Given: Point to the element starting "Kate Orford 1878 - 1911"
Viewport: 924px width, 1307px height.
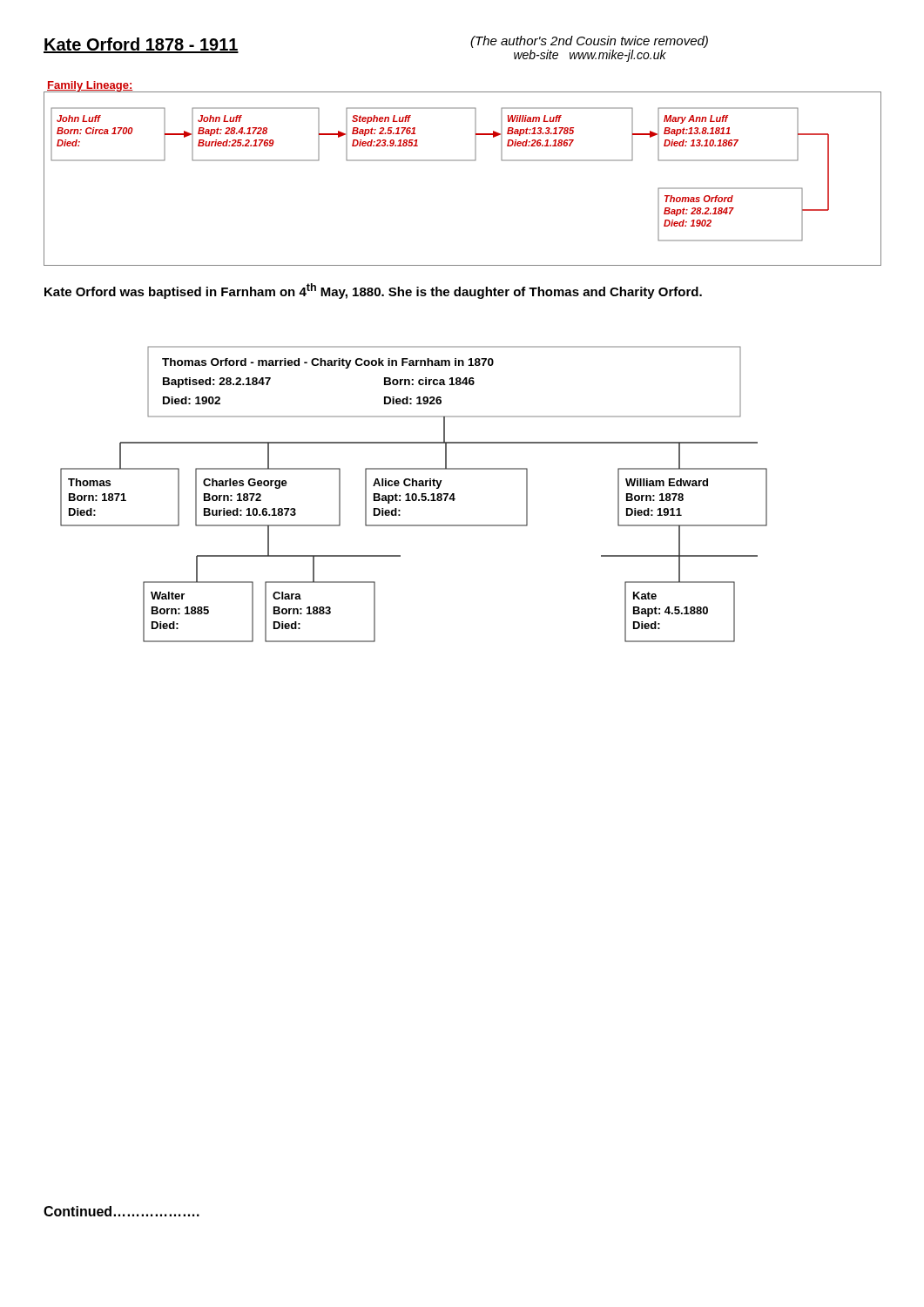Looking at the screenshot, I should 141,44.
